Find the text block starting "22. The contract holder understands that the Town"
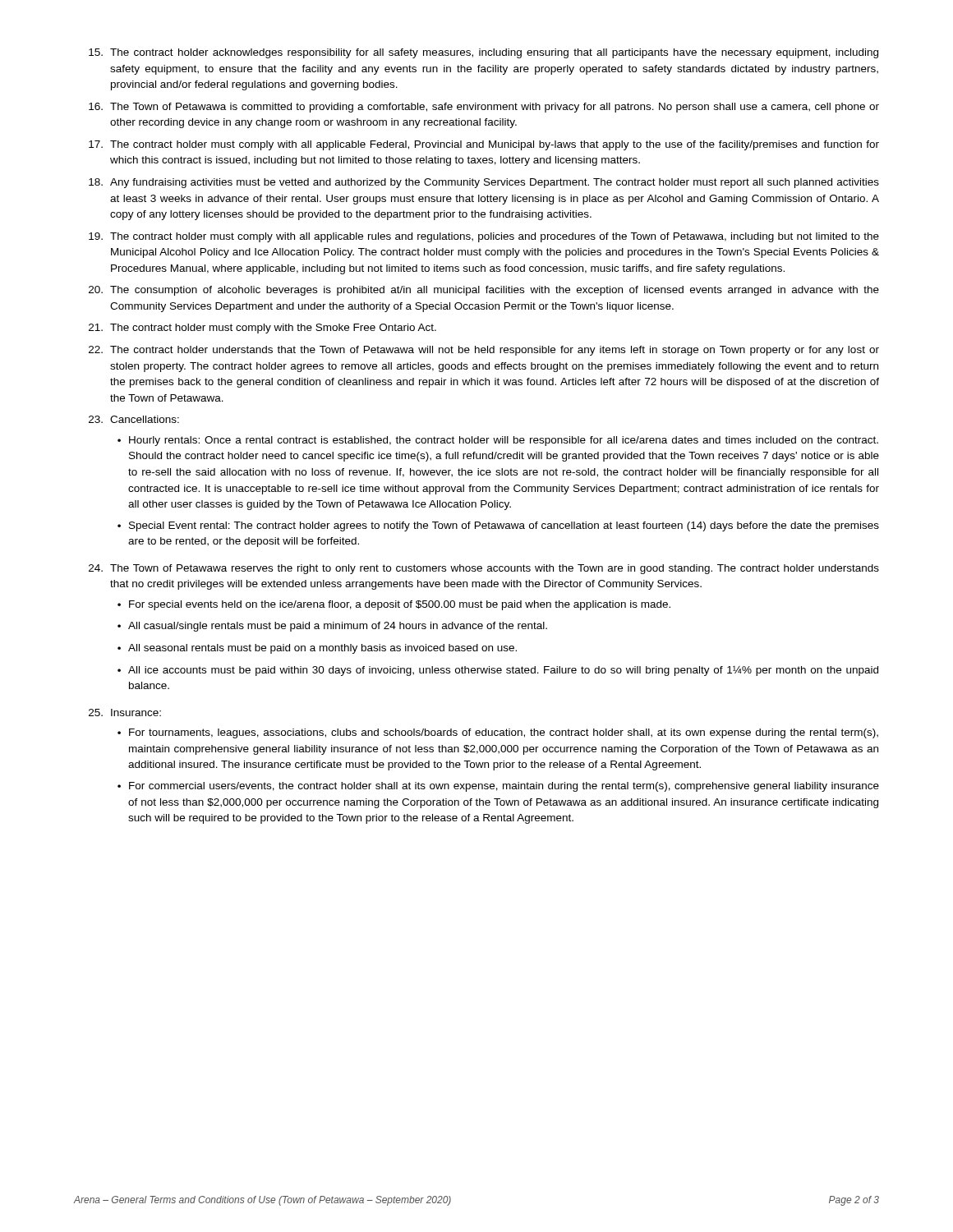Viewport: 953px width, 1232px height. [476, 374]
